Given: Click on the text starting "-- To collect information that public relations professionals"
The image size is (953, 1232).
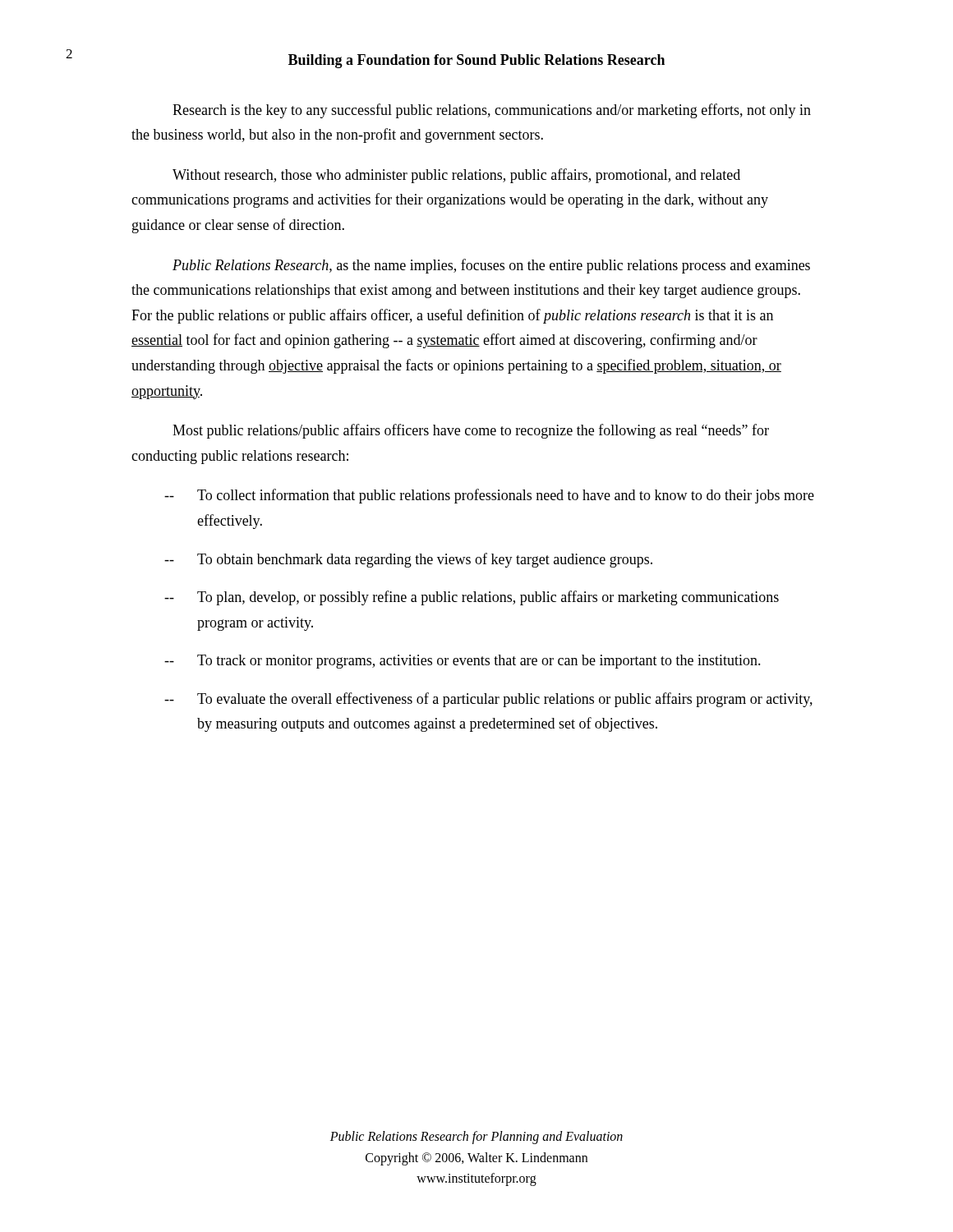Looking at the screenshot, I should click(x=493, y=508).
